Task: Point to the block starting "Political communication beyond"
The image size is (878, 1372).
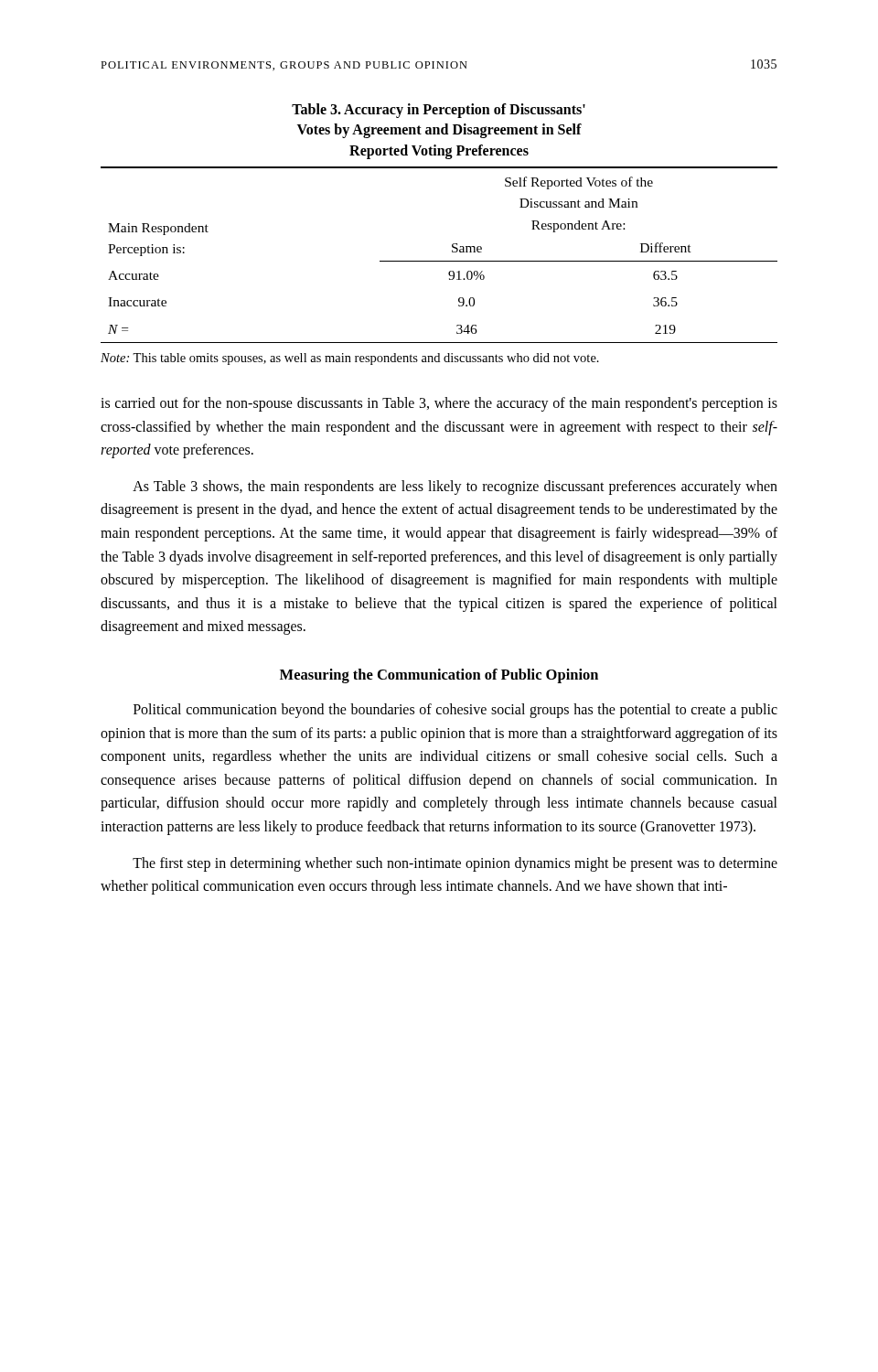Action: pos(439,768)
